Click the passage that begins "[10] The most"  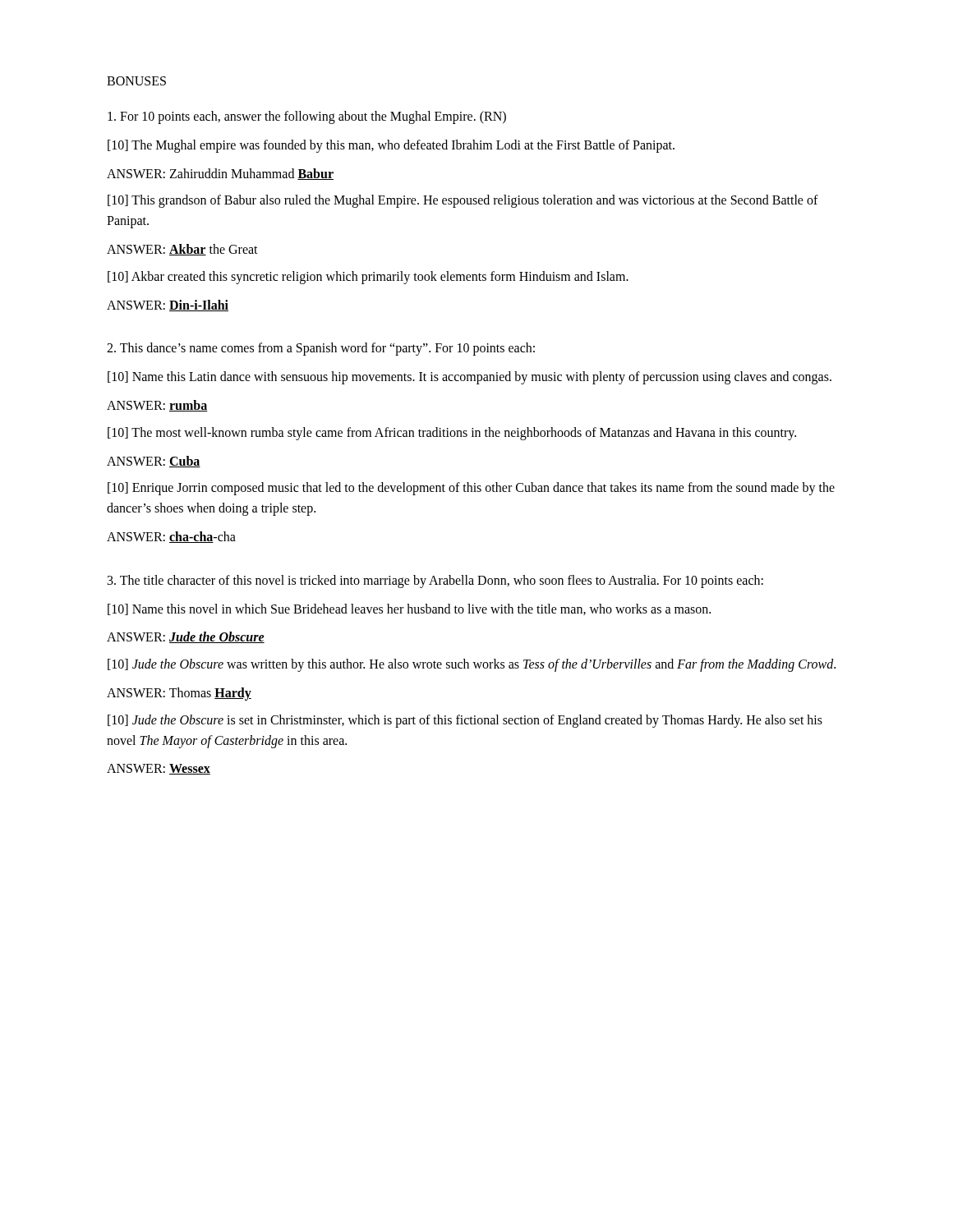pyautogui.click(x=452, y=432)
